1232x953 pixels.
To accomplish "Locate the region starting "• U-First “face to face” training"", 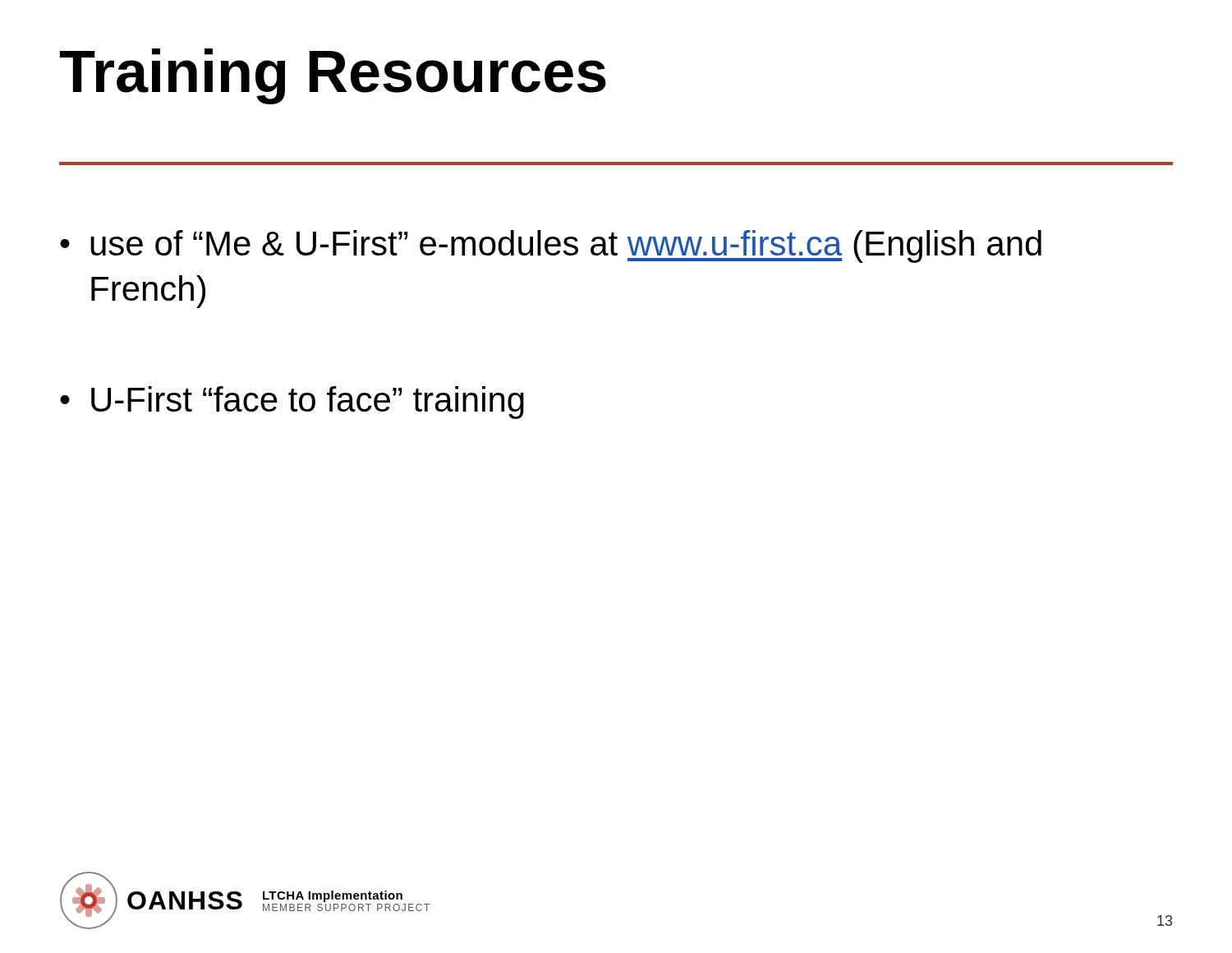I will tap(292, 400).
